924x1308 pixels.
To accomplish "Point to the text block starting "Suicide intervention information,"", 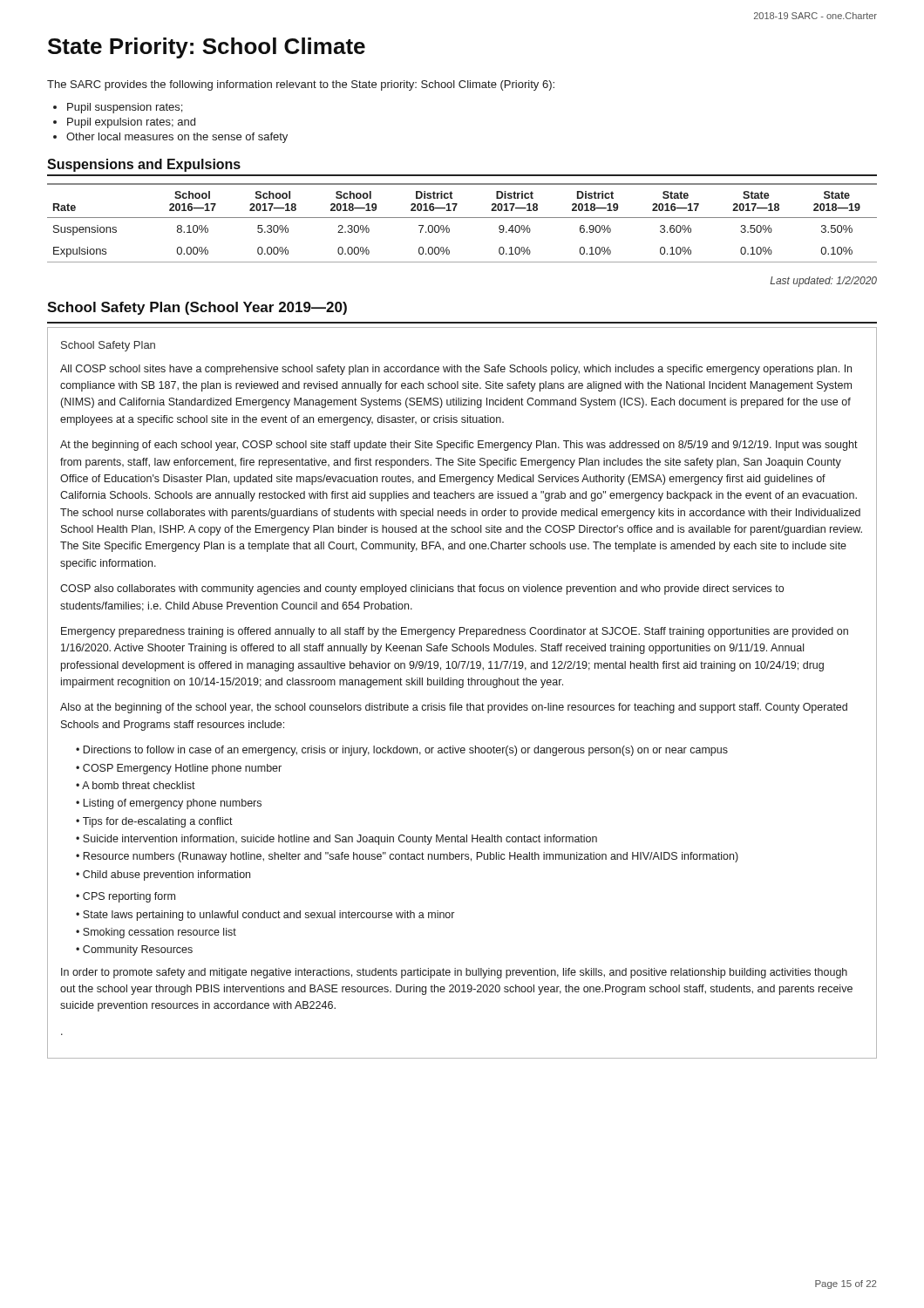I will (x=340, y=839).
